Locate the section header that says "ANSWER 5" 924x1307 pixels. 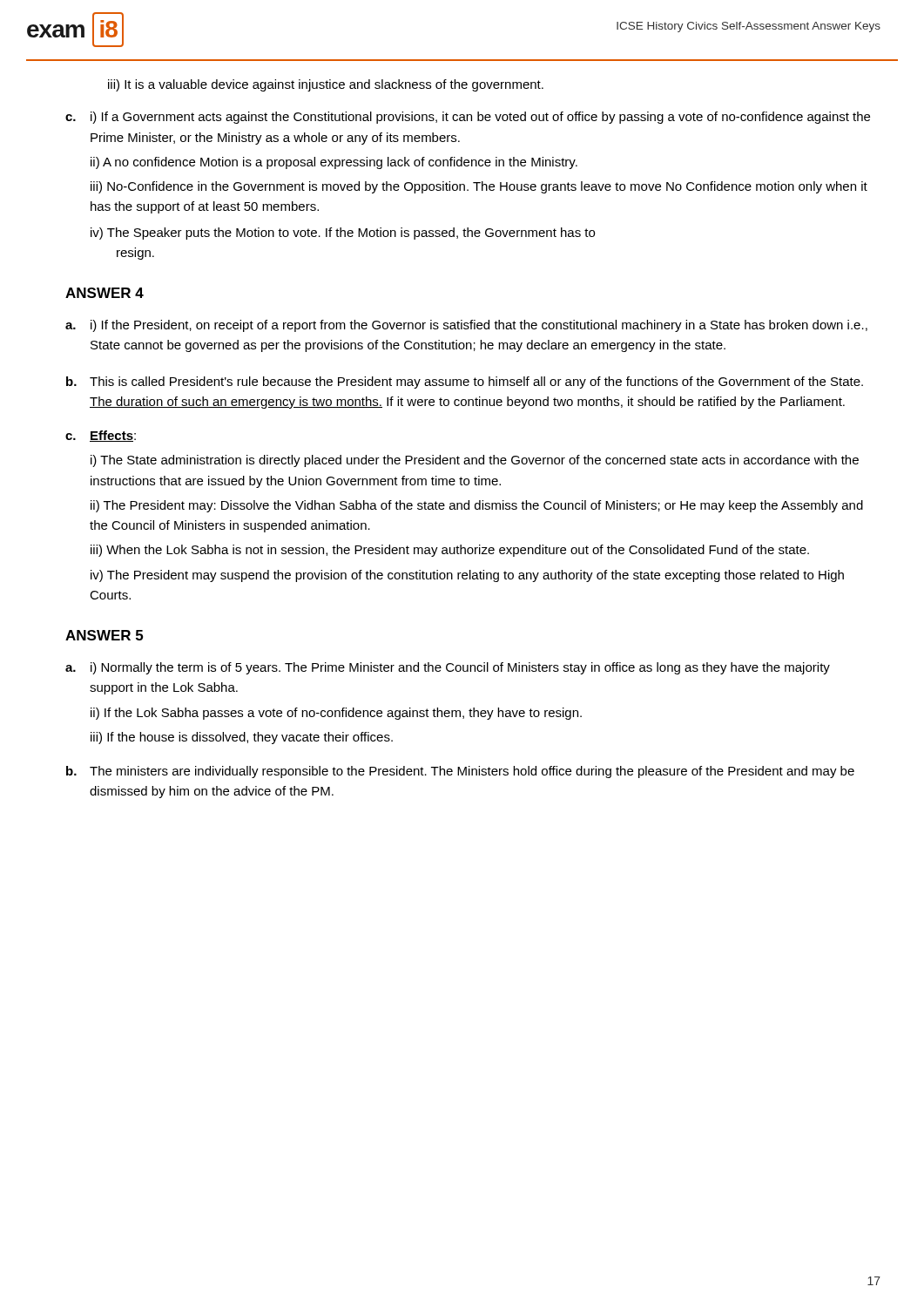click(104, 636)
